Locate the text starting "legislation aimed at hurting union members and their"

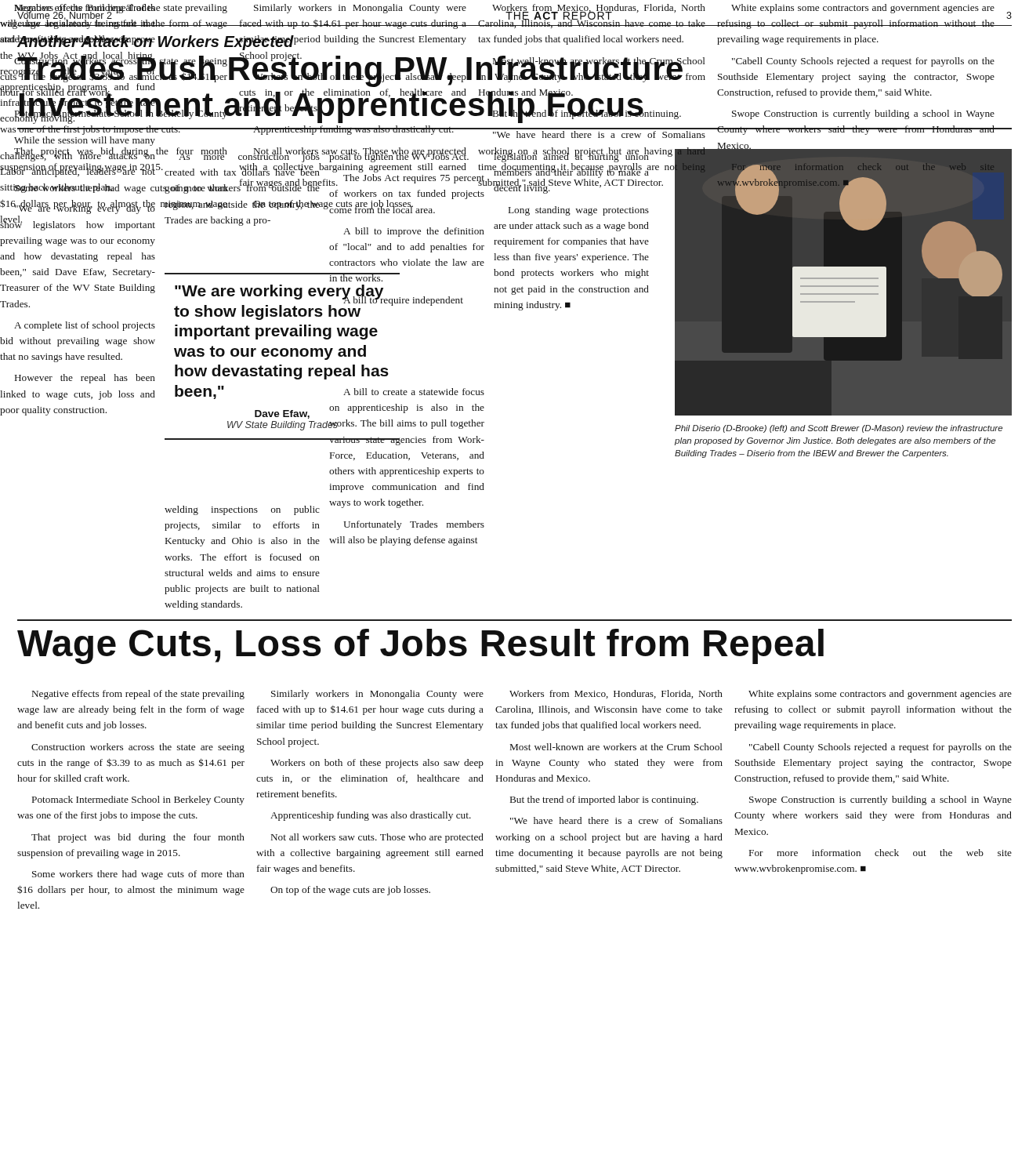571,231
